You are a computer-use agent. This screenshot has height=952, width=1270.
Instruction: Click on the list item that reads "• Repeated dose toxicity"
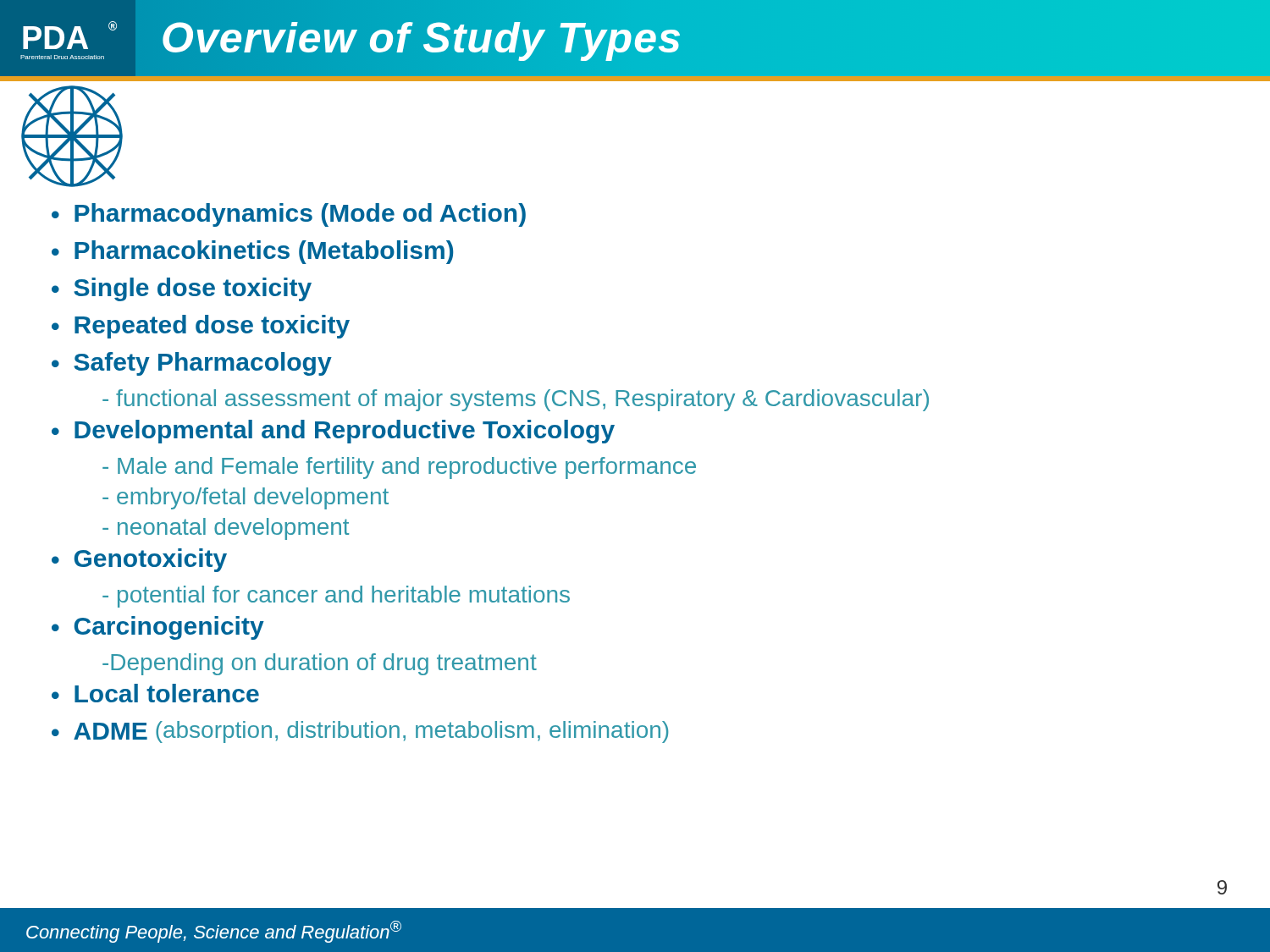click(x=201, y=327)
